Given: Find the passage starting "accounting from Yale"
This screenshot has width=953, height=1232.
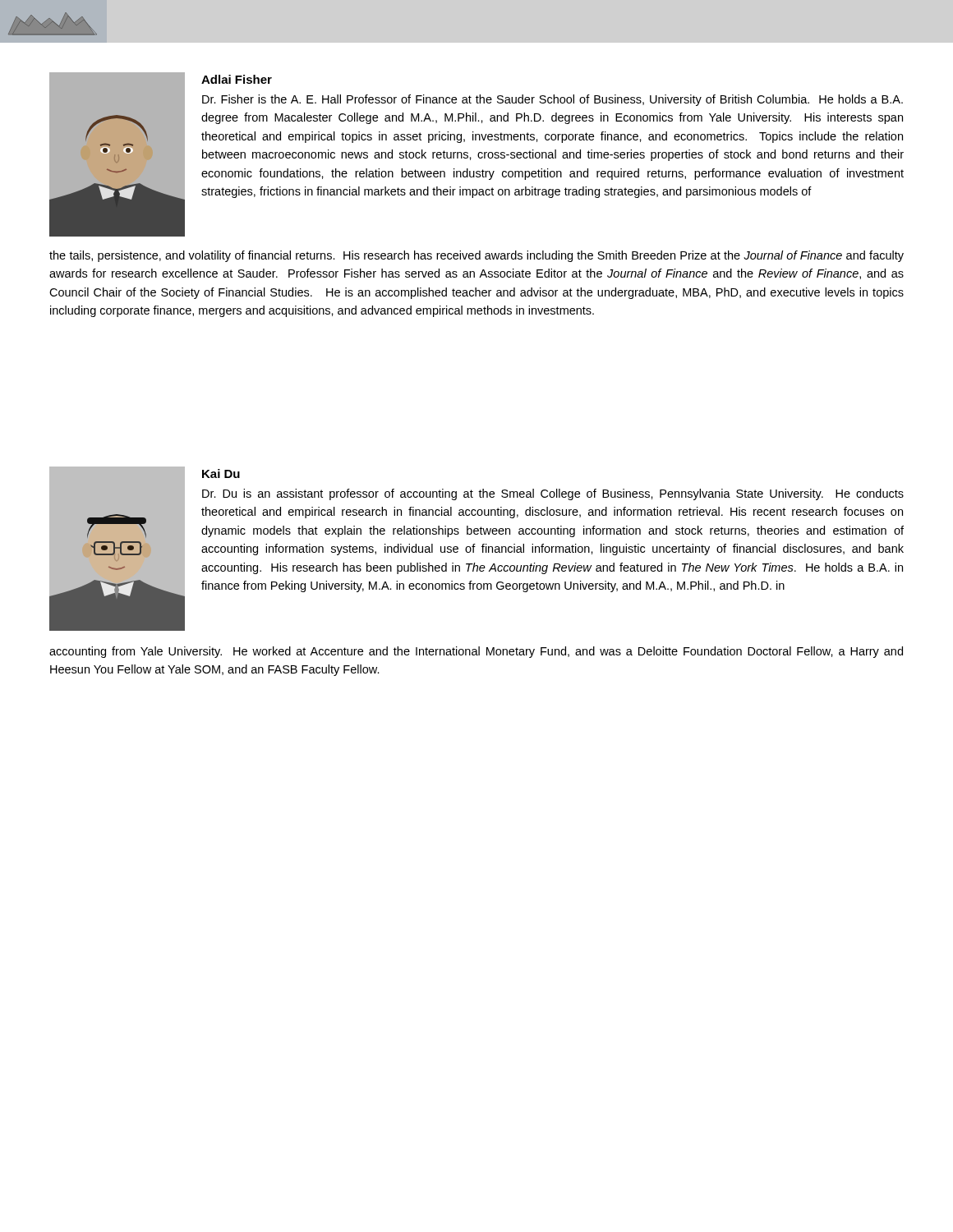Looking at the screenshot, I should click(x=476, y=661).
